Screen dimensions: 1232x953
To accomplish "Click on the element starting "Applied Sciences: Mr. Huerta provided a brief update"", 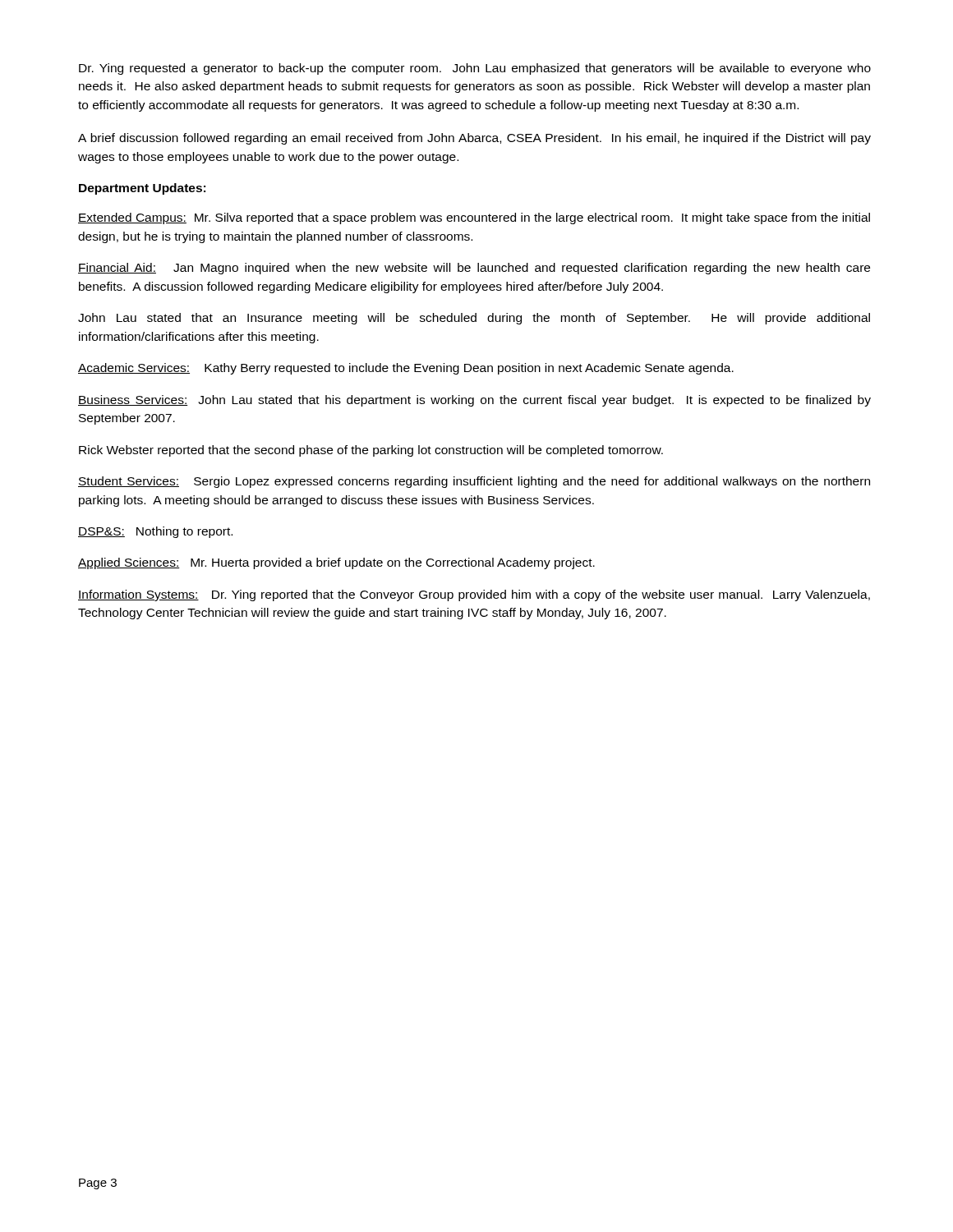I will 337,563.
